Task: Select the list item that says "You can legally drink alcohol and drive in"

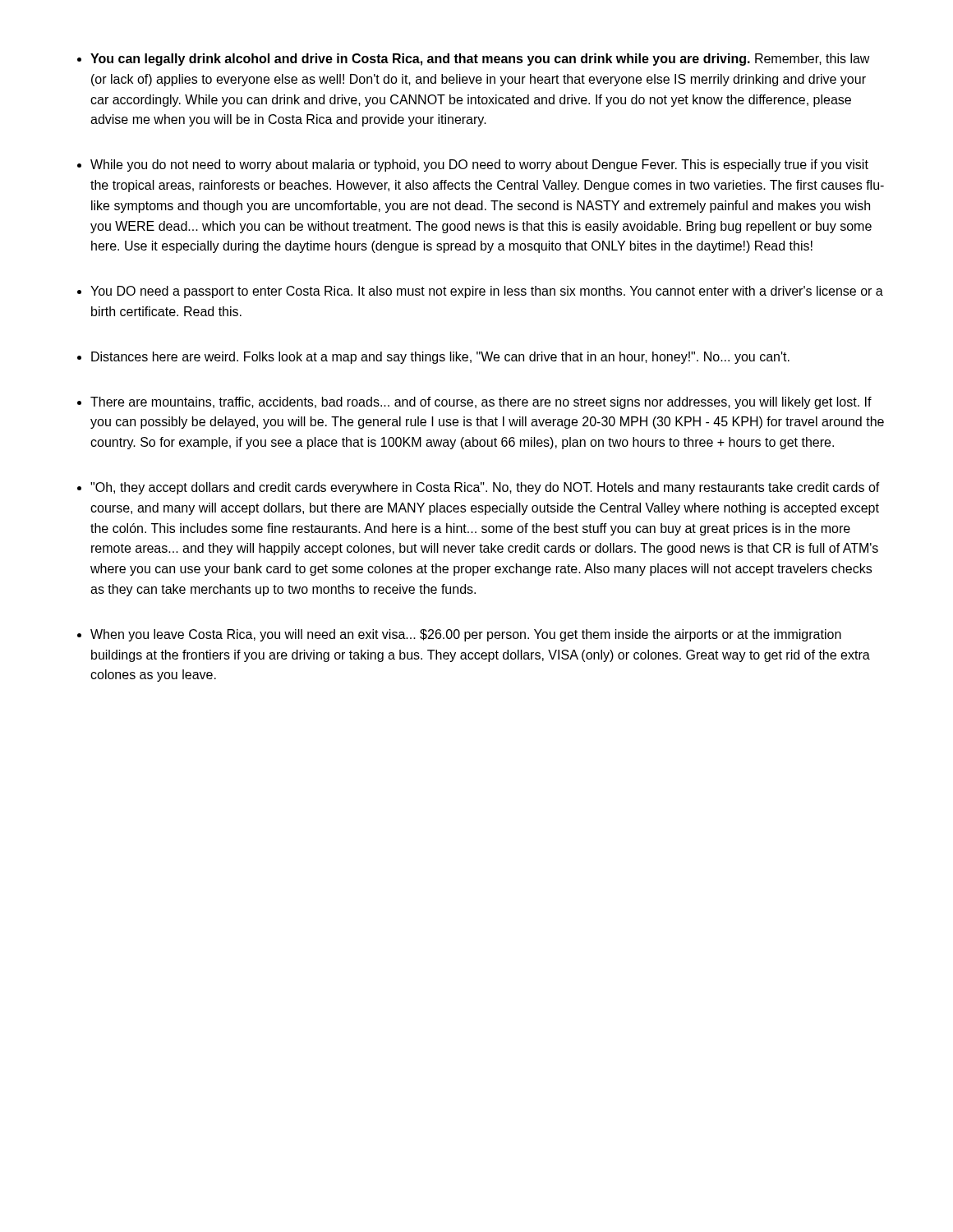Action: coord(480,89)
